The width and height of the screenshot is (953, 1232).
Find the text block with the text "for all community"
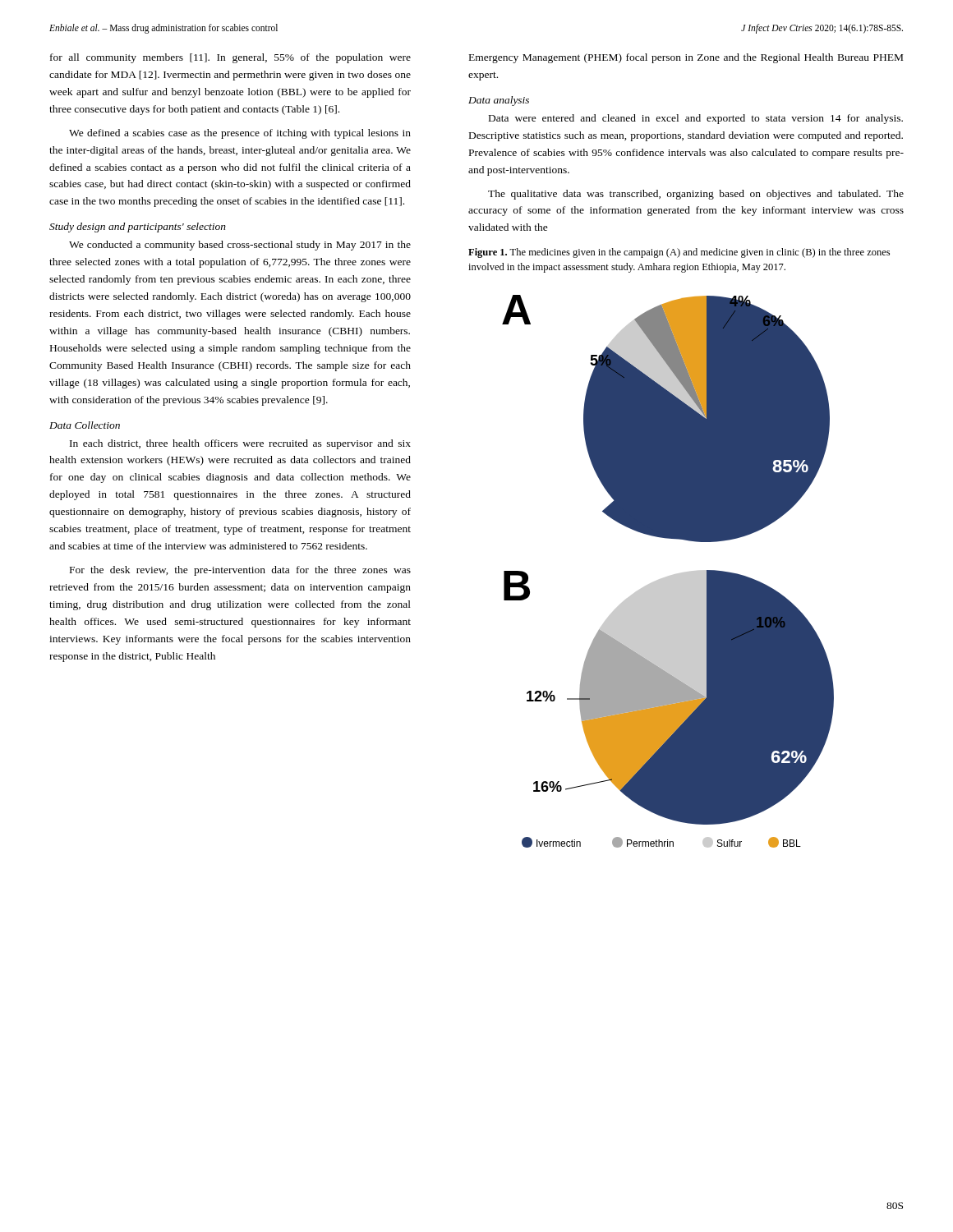tap(230, 130)
